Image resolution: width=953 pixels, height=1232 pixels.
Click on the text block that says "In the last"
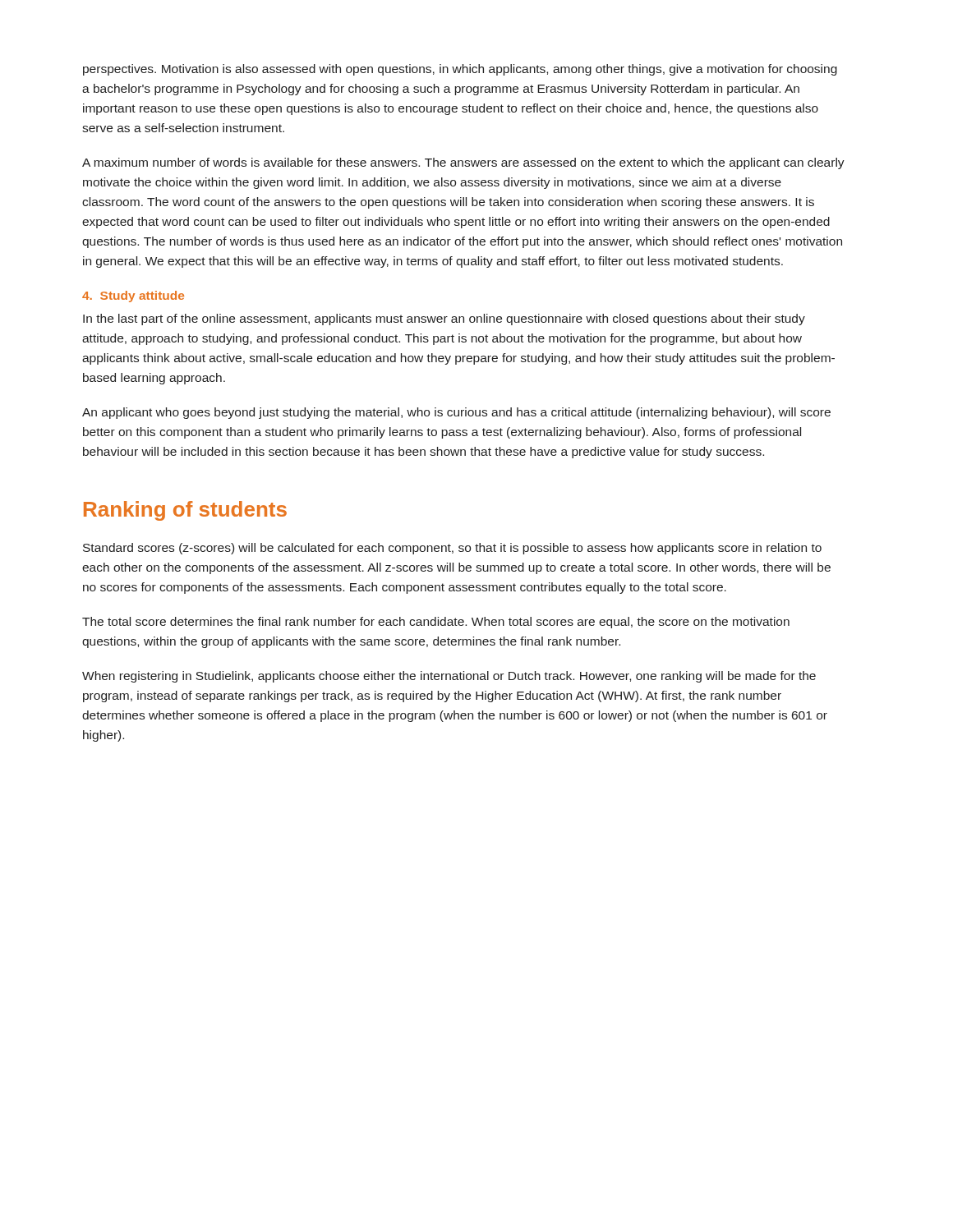pyautogui.click(x=459, y=348)
